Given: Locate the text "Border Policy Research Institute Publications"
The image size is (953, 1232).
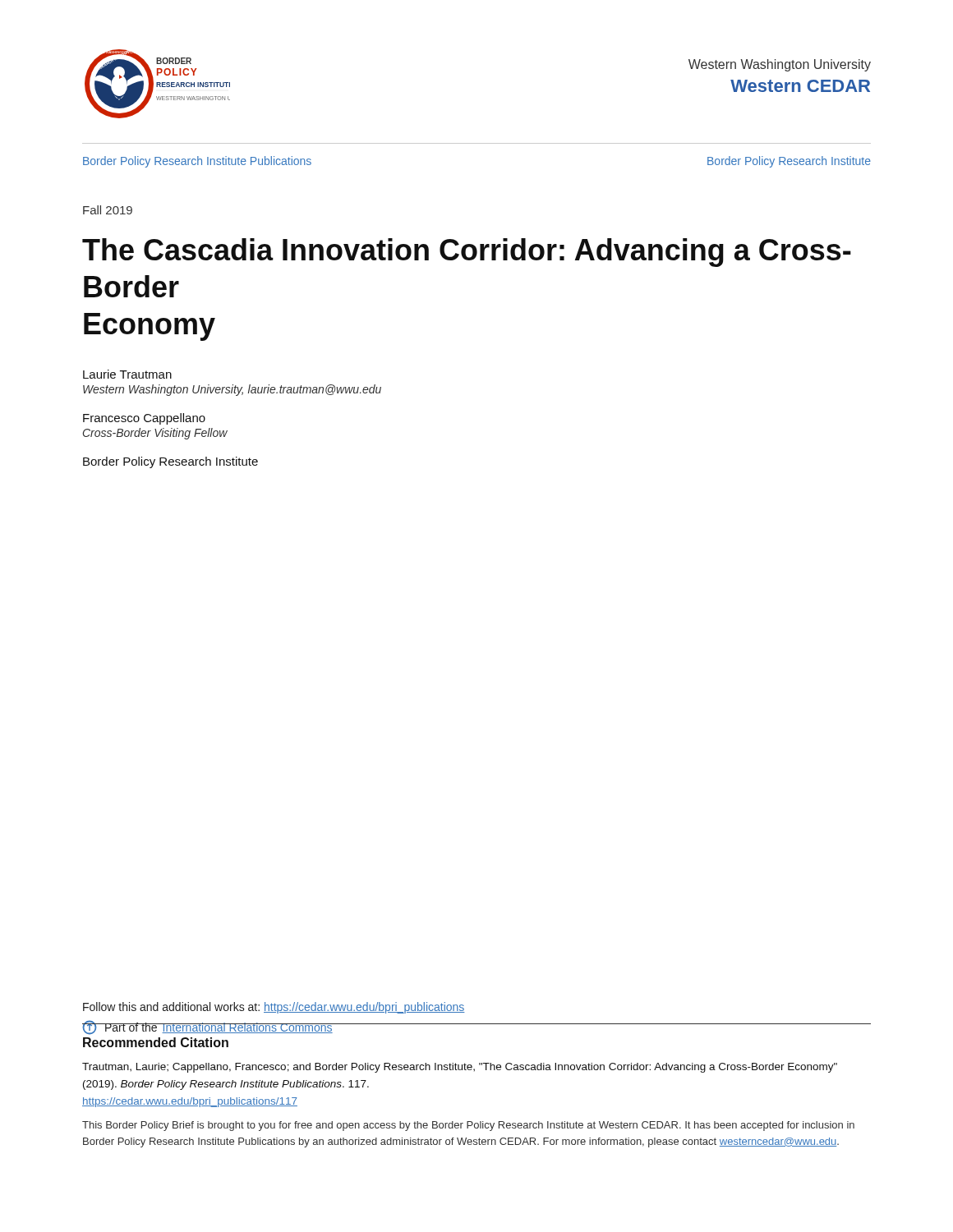Looking at the screenshot, I should pyautogui.click(x=197, y=161).
